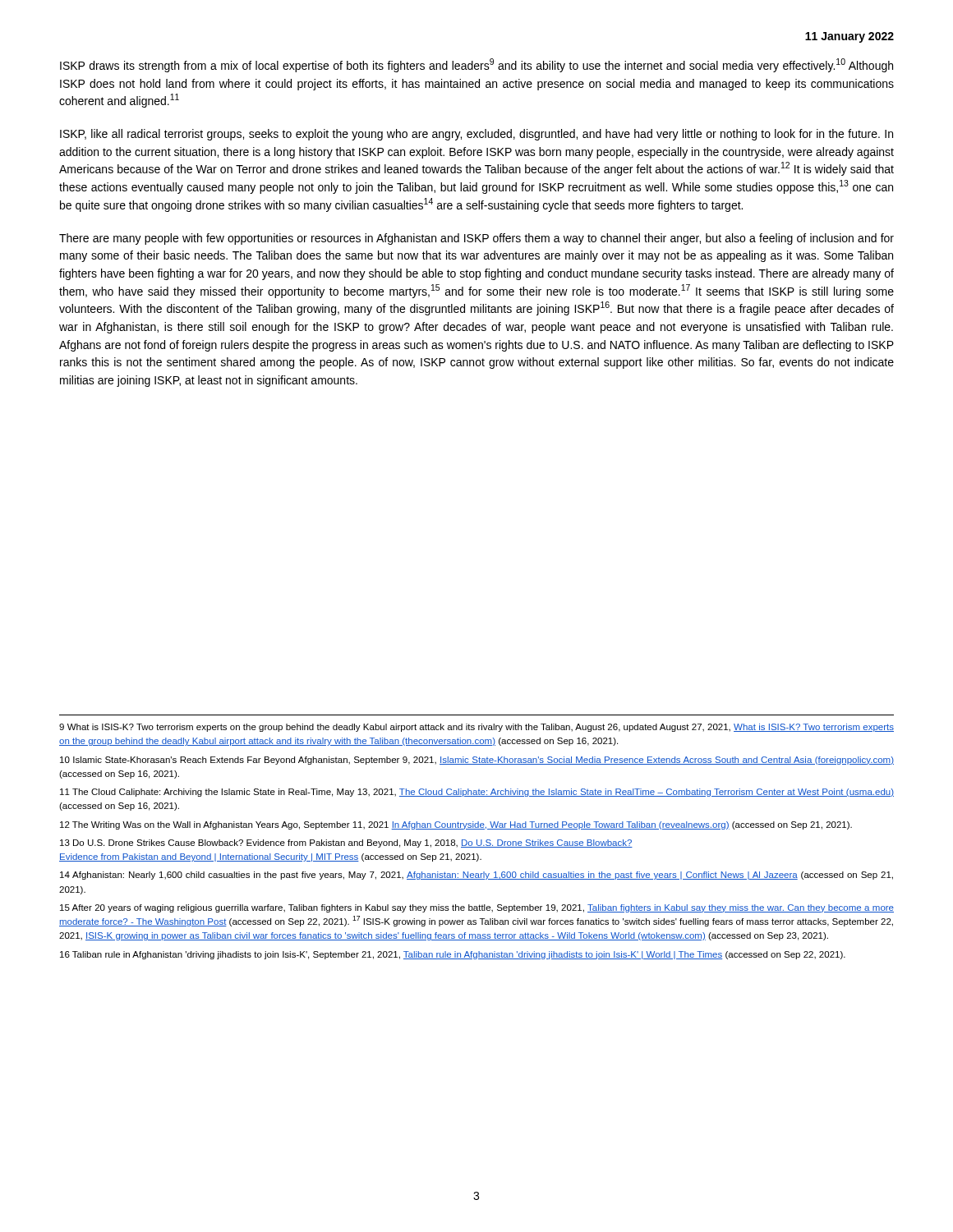Select the footnote containing "16 Taliban rule"

click(x=452, y=954)
